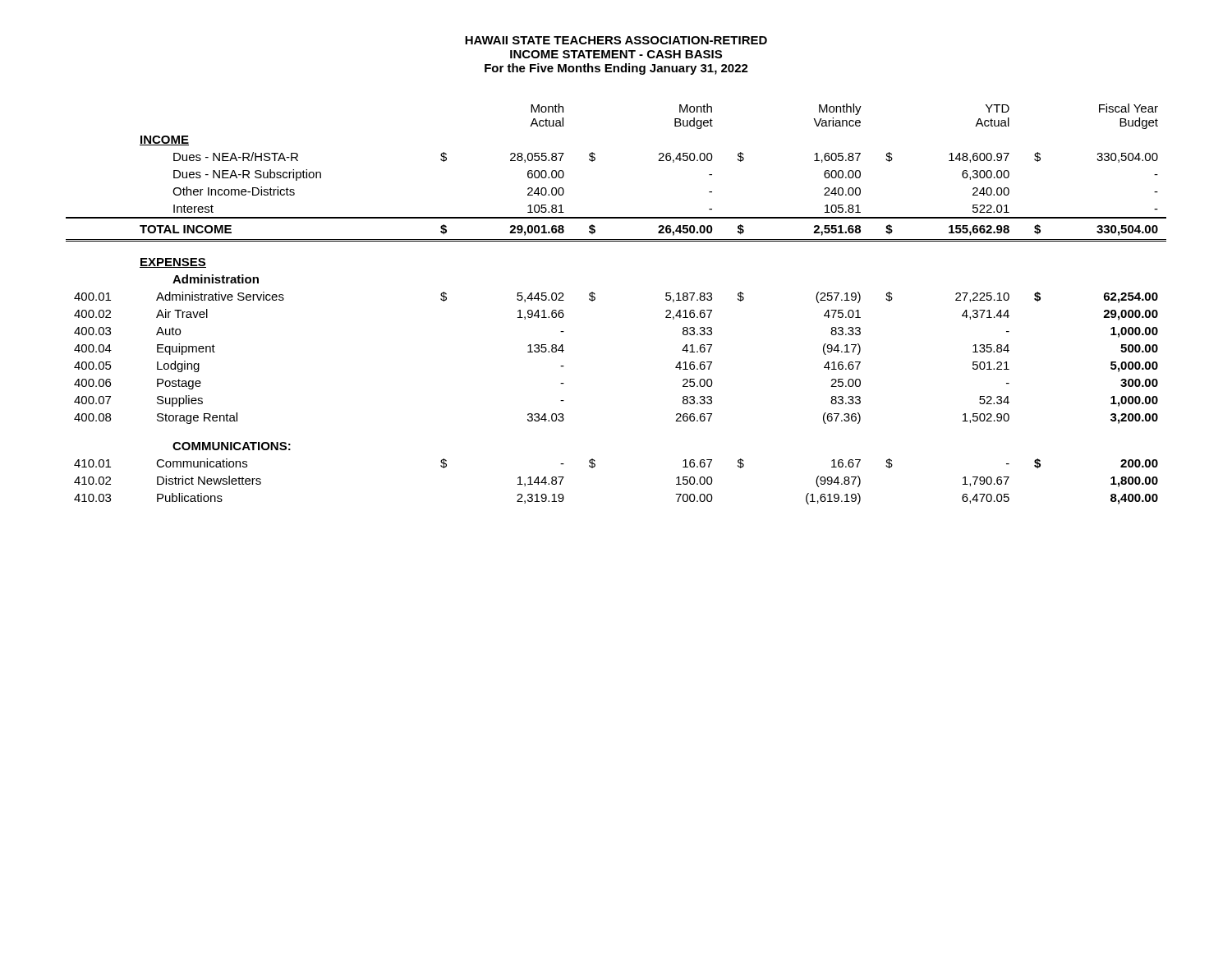The width and height of the screenshot is (1232, 953).
Task: Find the table that mentions "Administrative Services"
Action: (616, 303)
